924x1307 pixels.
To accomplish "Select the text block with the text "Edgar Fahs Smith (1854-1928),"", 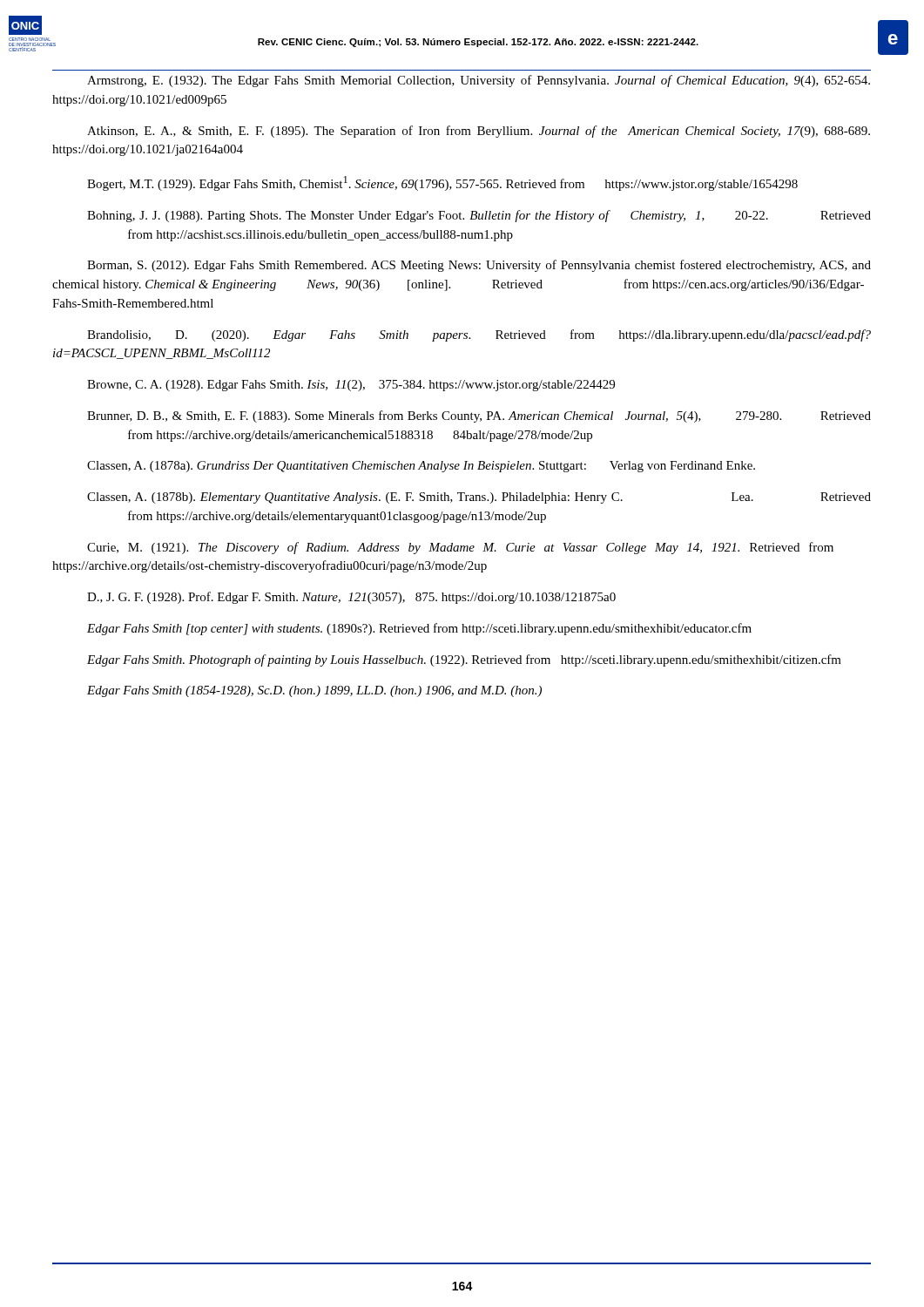I will click(462, 691).
